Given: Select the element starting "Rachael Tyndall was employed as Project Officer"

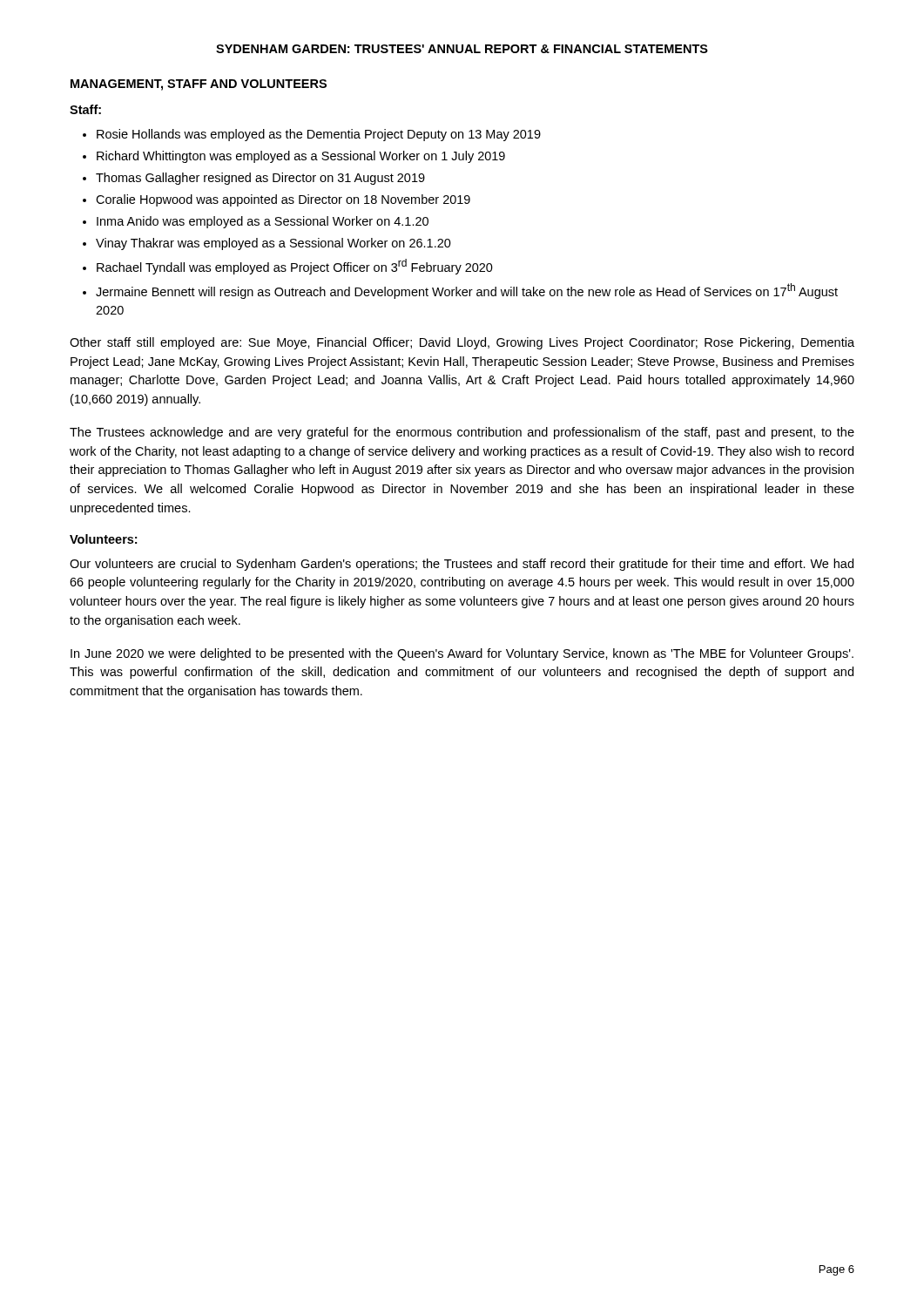Looking at the screenshot, I should point(294,266).
